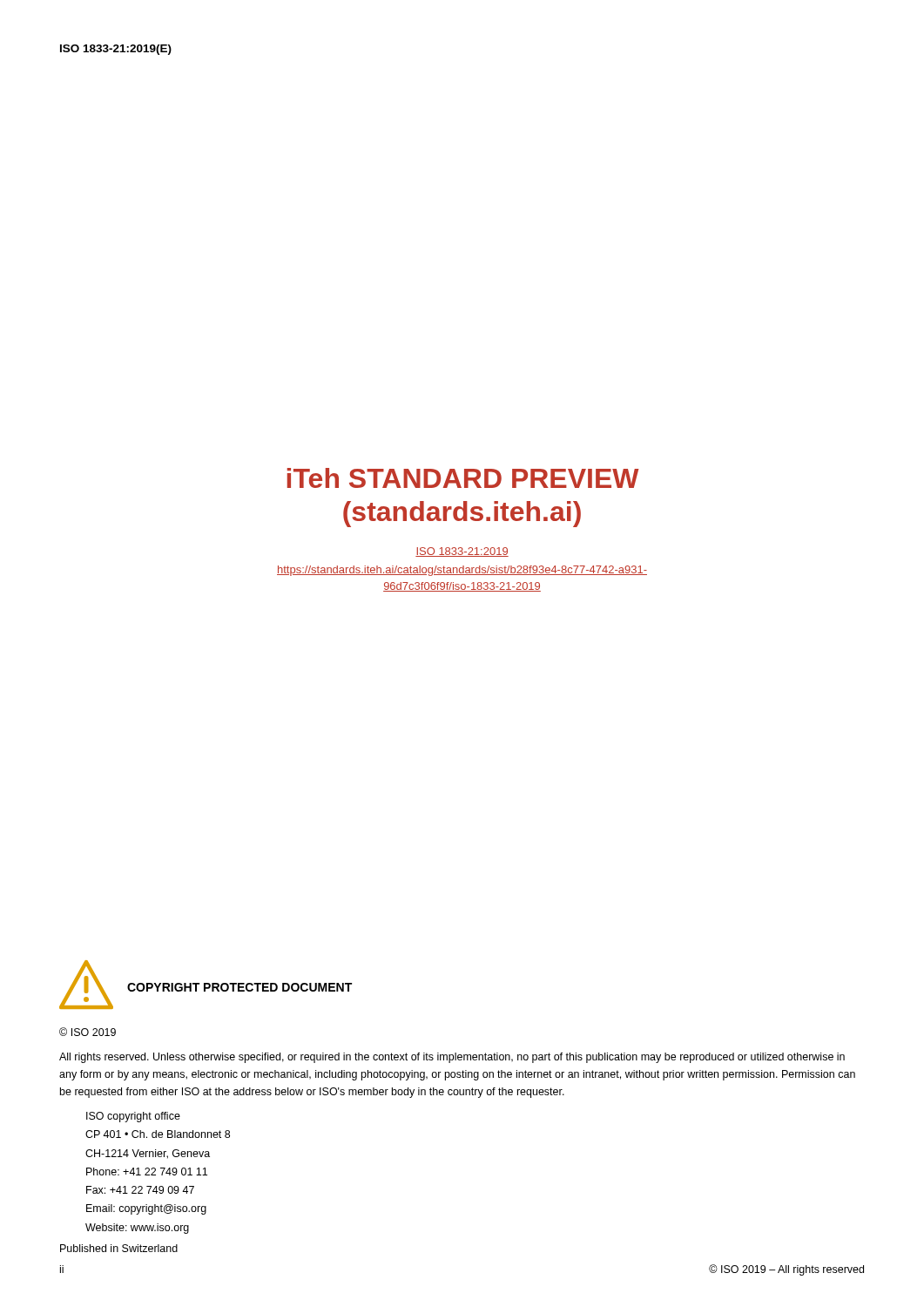The image size is (924, 1307).
Task: Click where it says "Published in Switzerland"
Action: (119, 1248)
